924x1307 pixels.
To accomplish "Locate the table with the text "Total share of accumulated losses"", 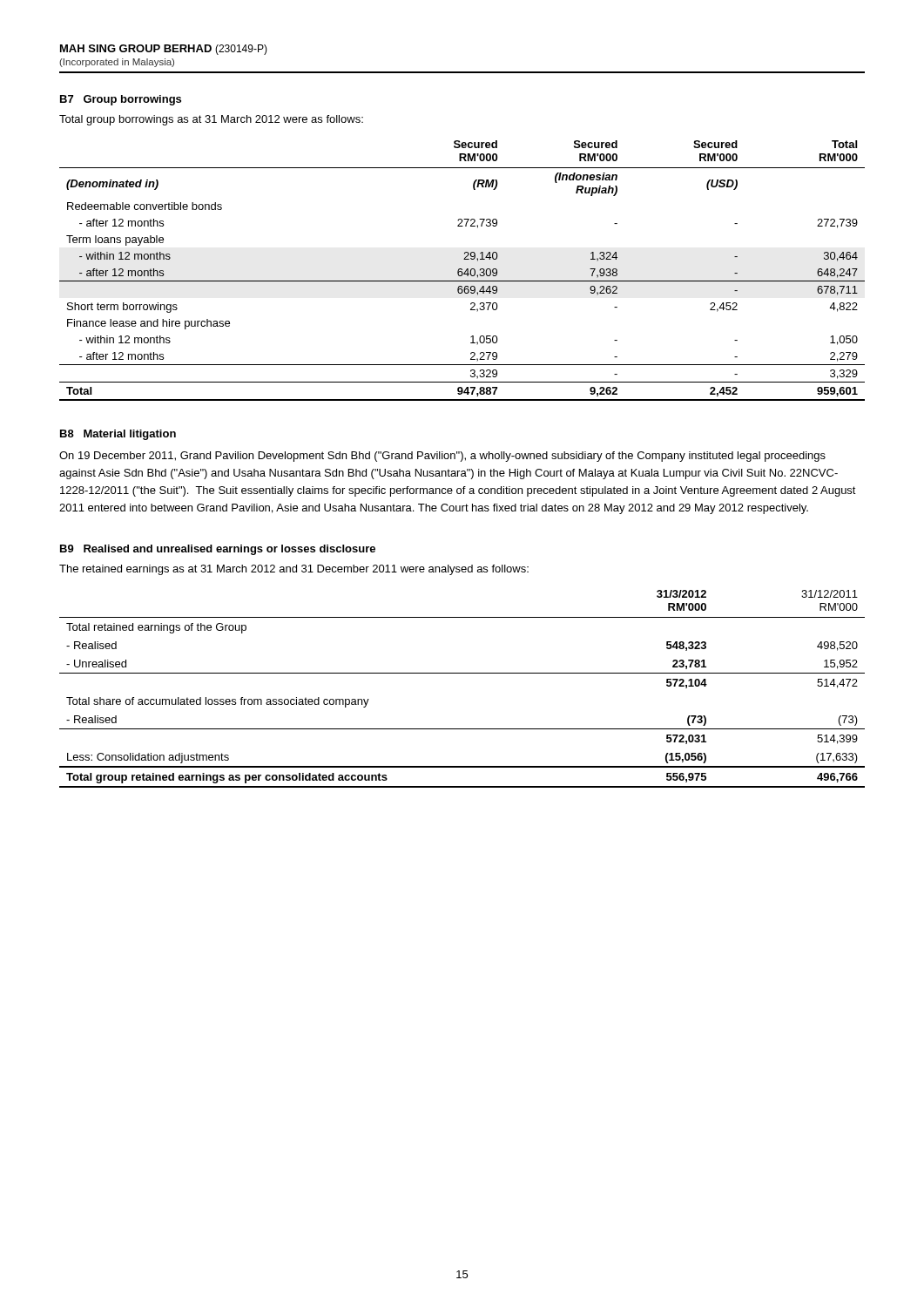I will 462,686.
